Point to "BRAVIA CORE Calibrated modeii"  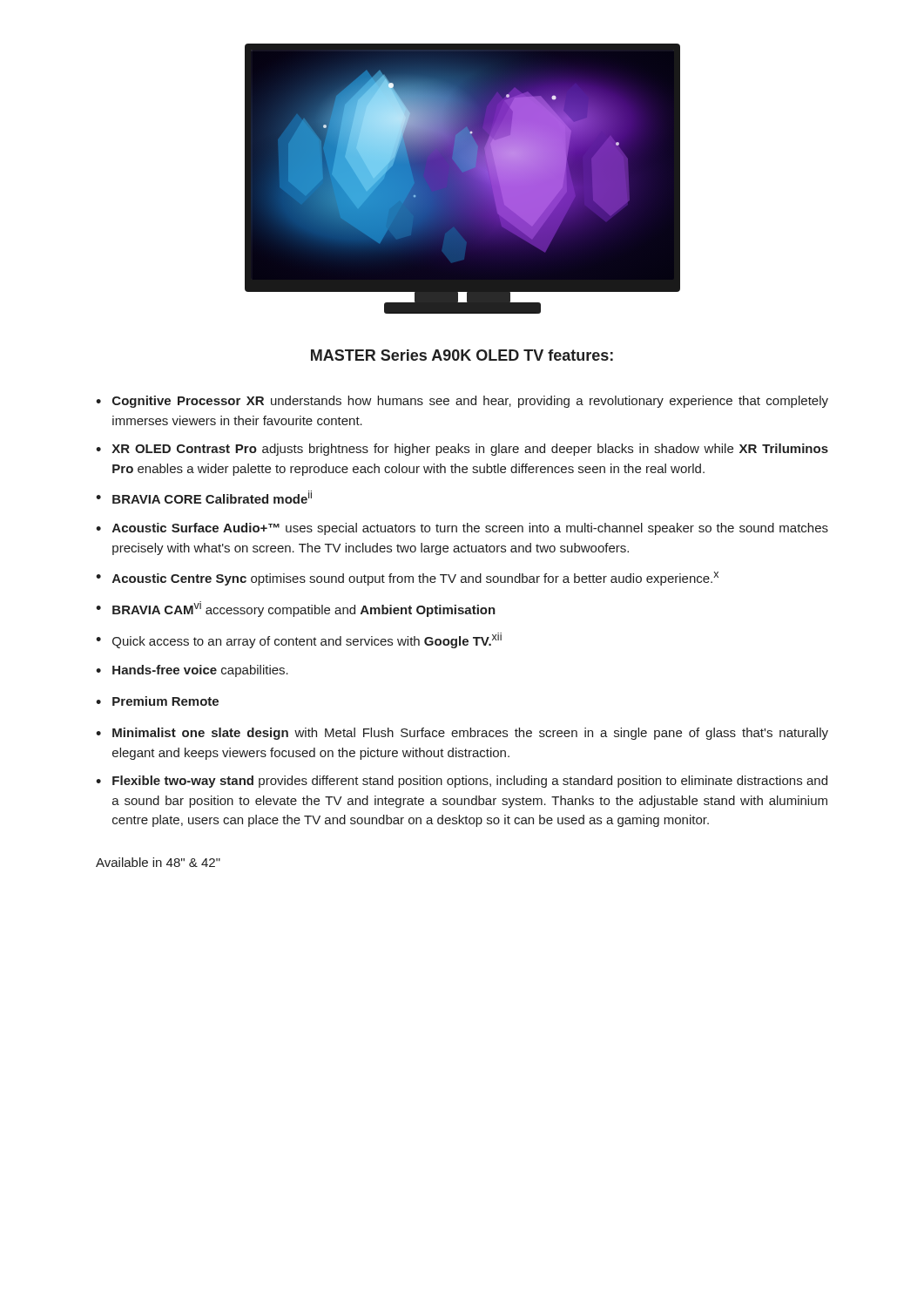point(212,497)
